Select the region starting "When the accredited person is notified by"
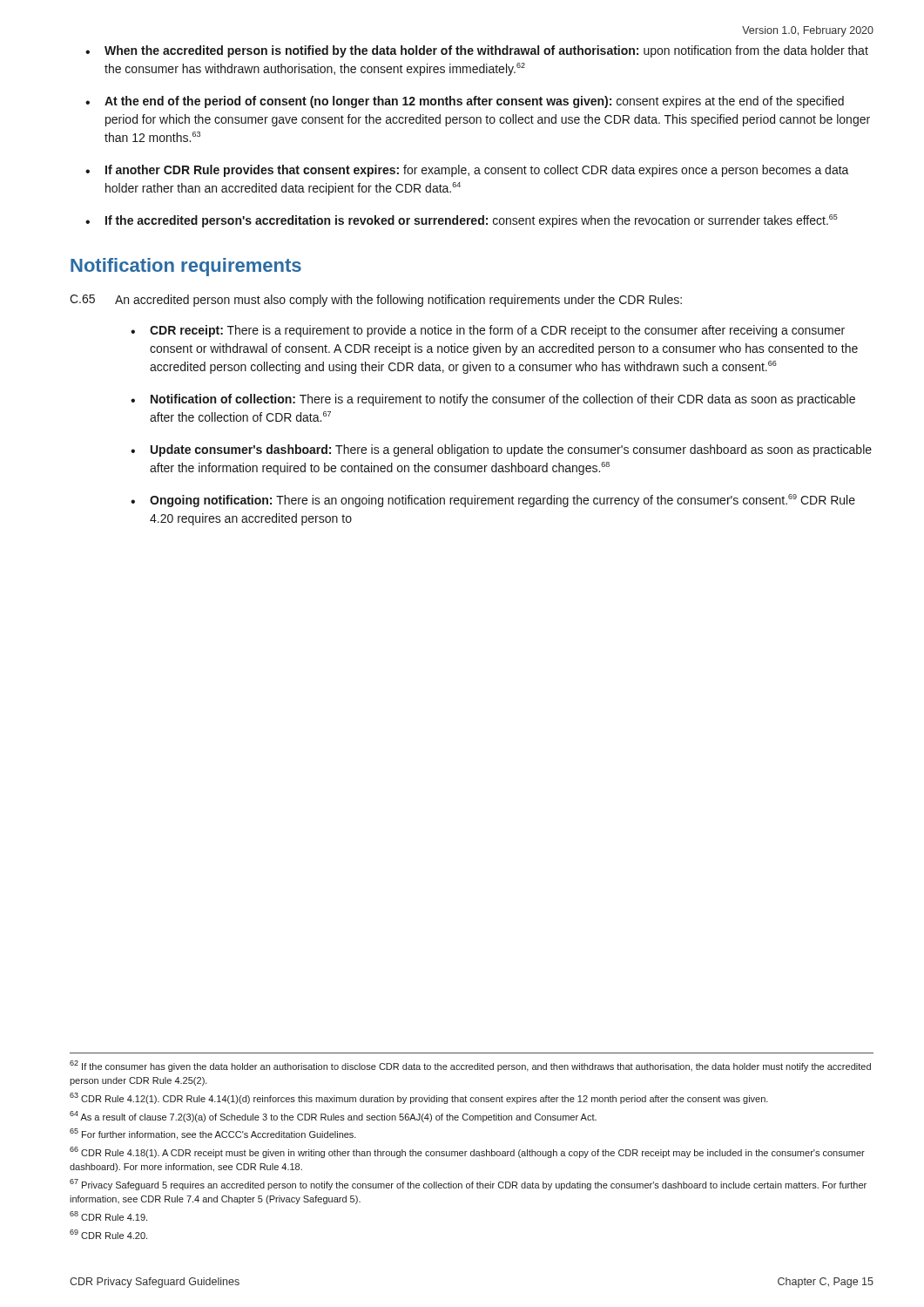The height and width of the screenshot is (1307, 924). pyautogui.click(x=486, y=60)
